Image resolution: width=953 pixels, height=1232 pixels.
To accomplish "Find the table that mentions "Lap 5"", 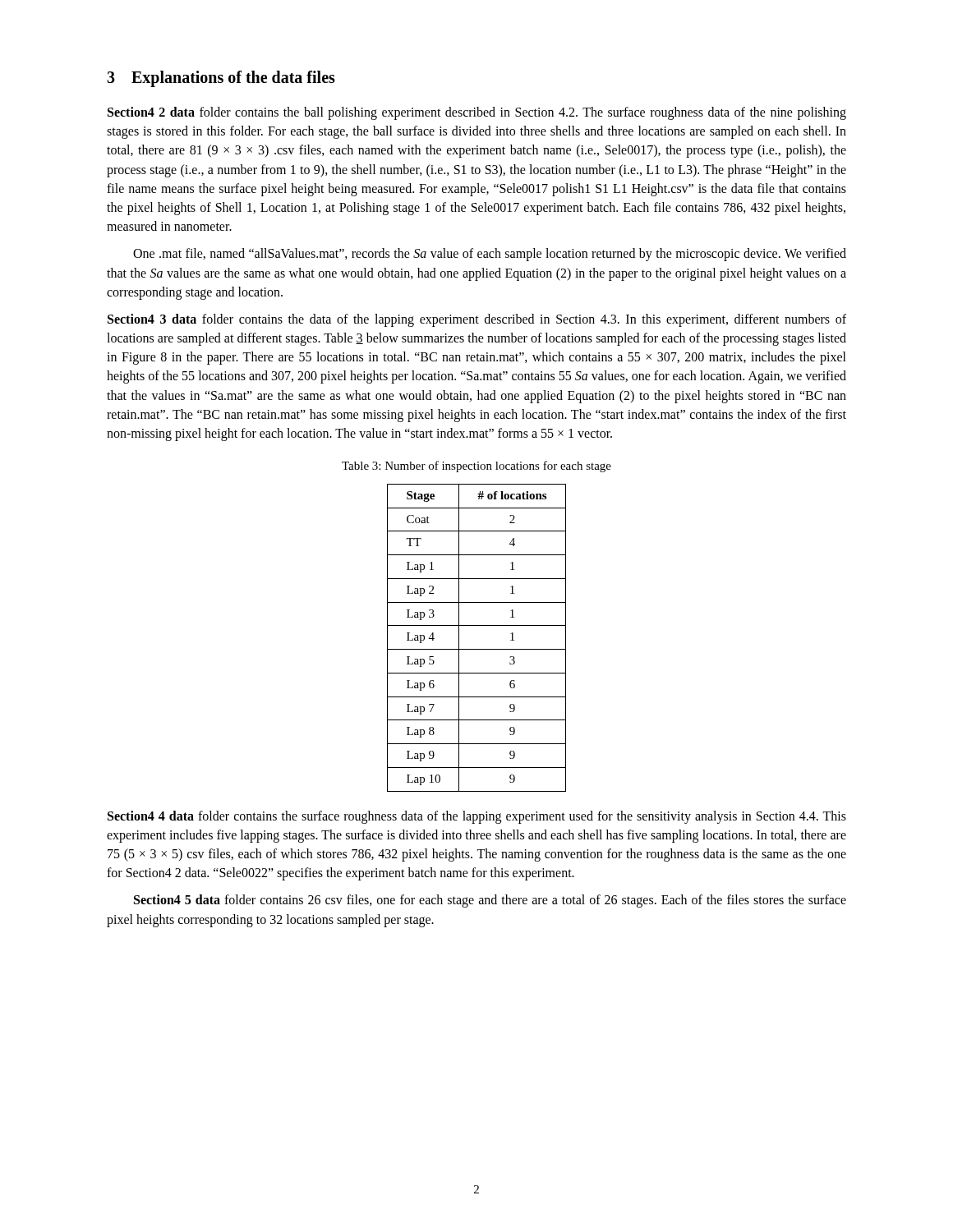I will click(476, 638).
